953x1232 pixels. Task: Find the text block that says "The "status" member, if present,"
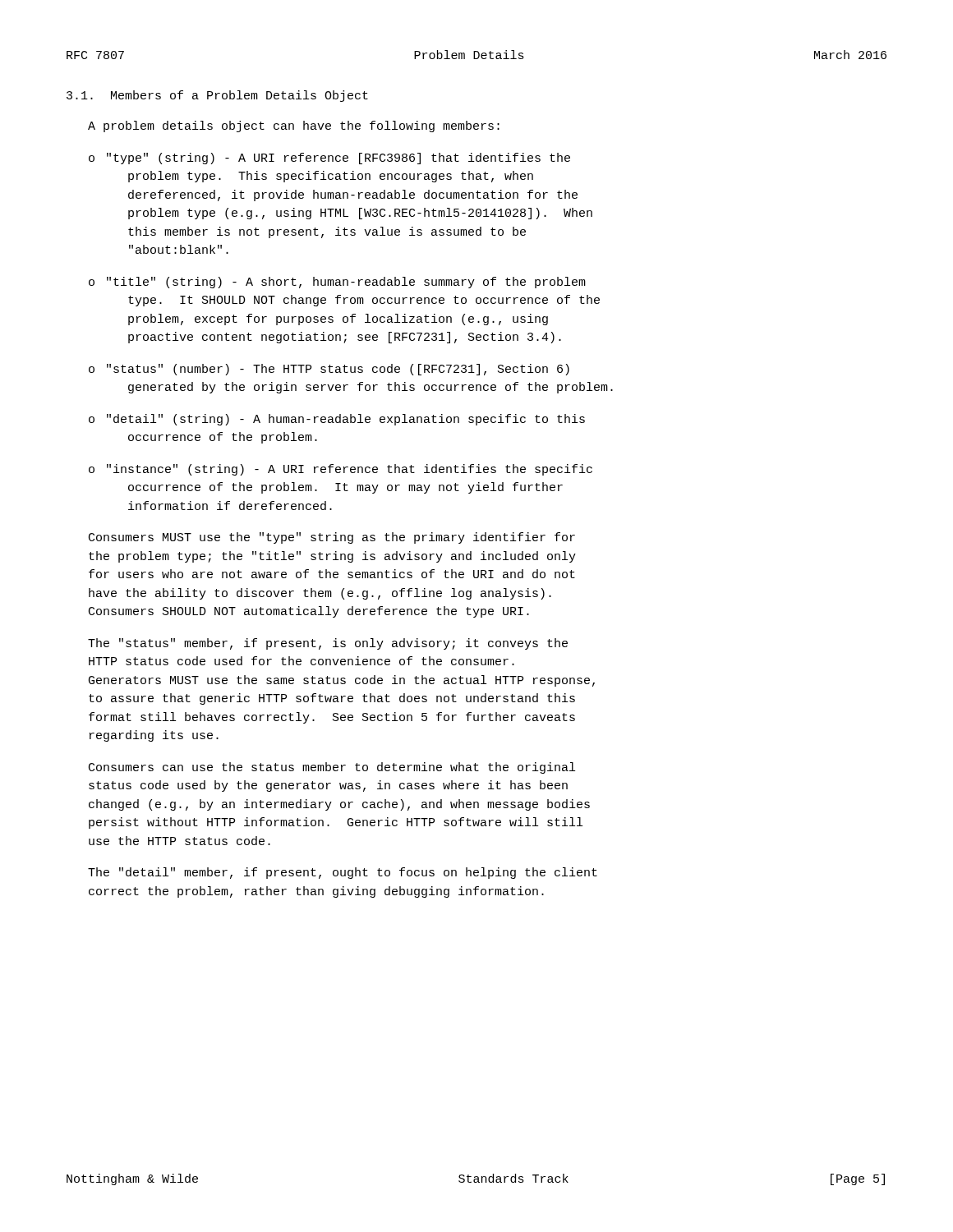(332, 690)
